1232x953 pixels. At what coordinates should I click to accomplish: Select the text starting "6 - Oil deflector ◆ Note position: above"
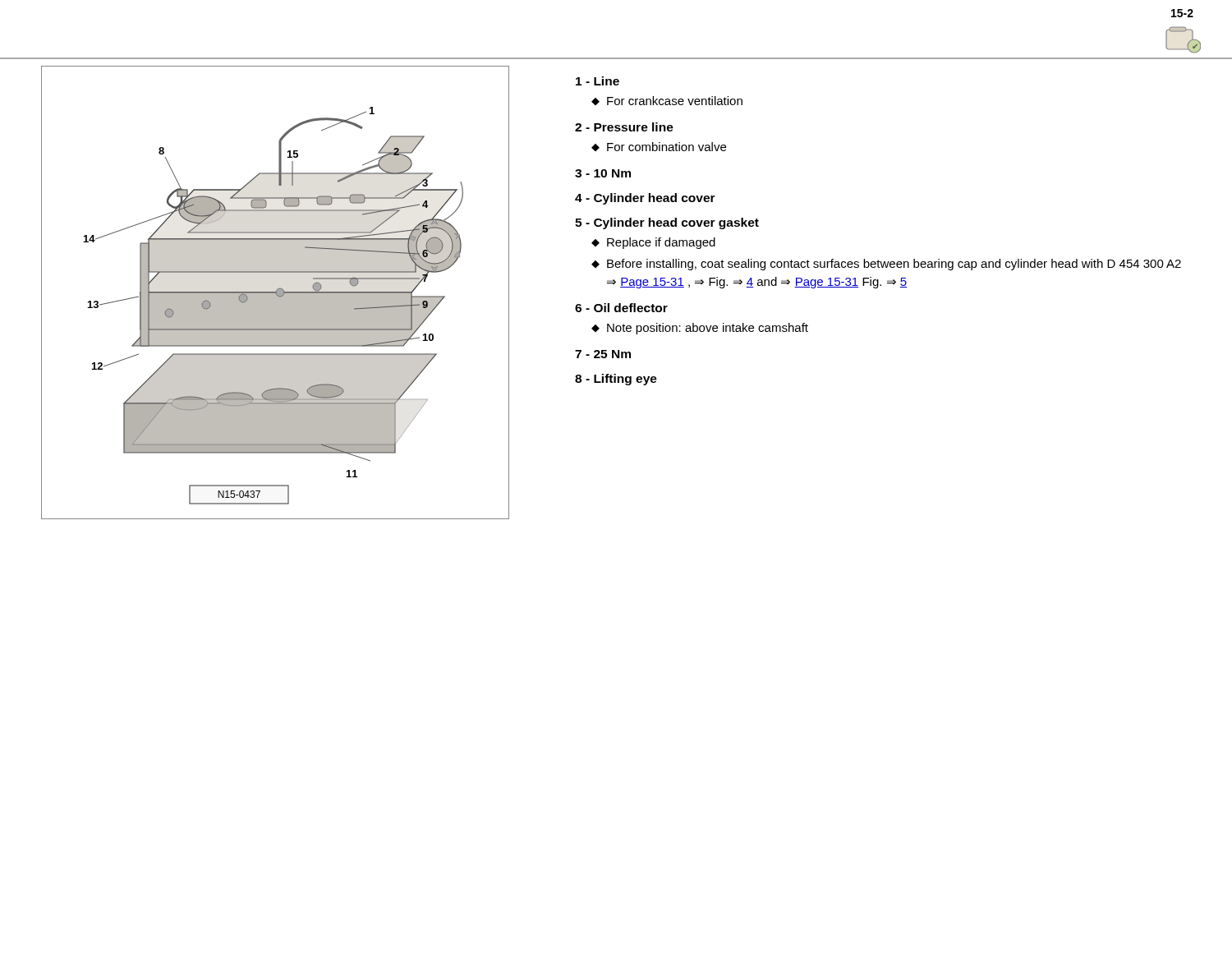coord(621,308)
